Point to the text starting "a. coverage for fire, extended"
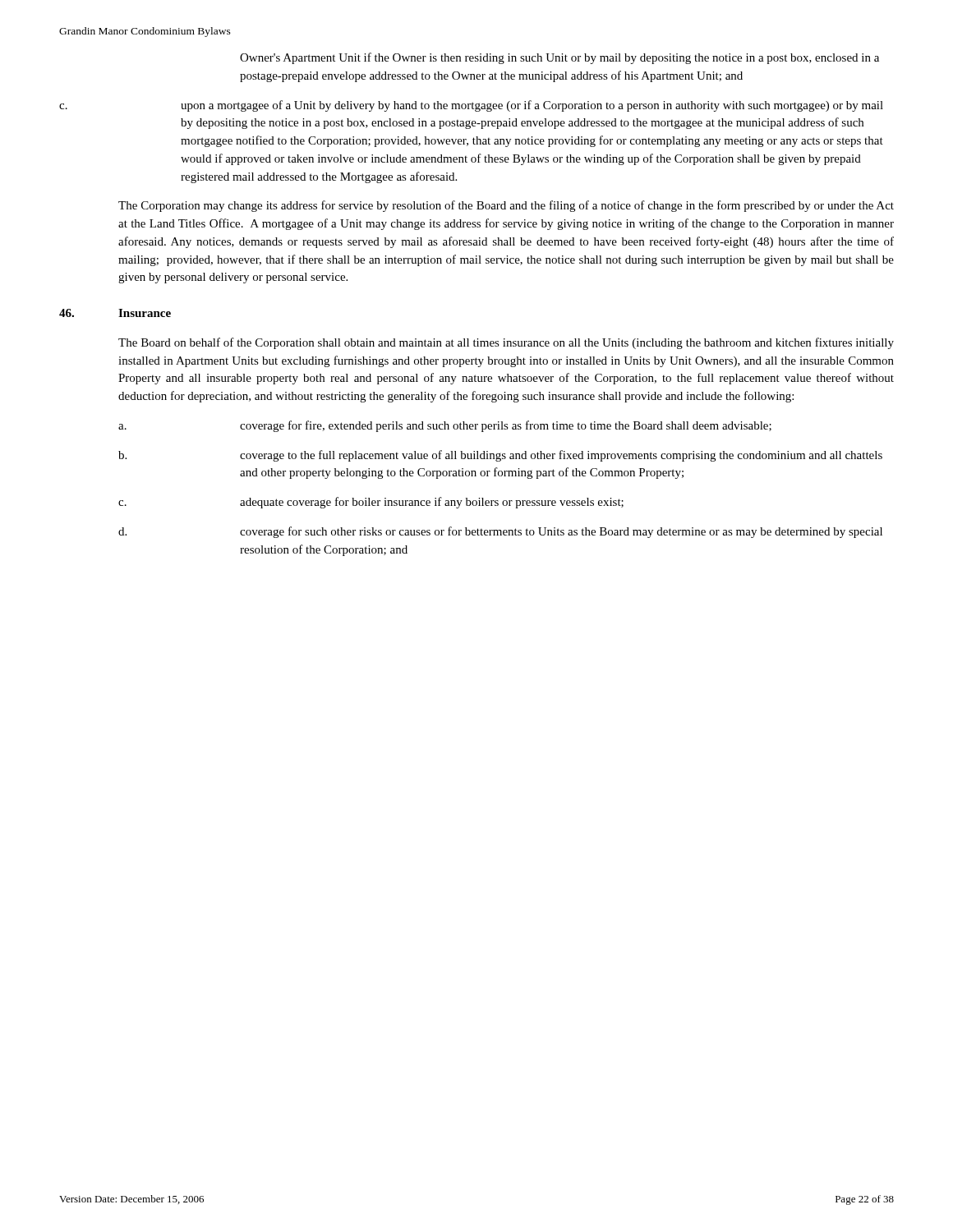The image size is (953, 1232). click(506, 426)
